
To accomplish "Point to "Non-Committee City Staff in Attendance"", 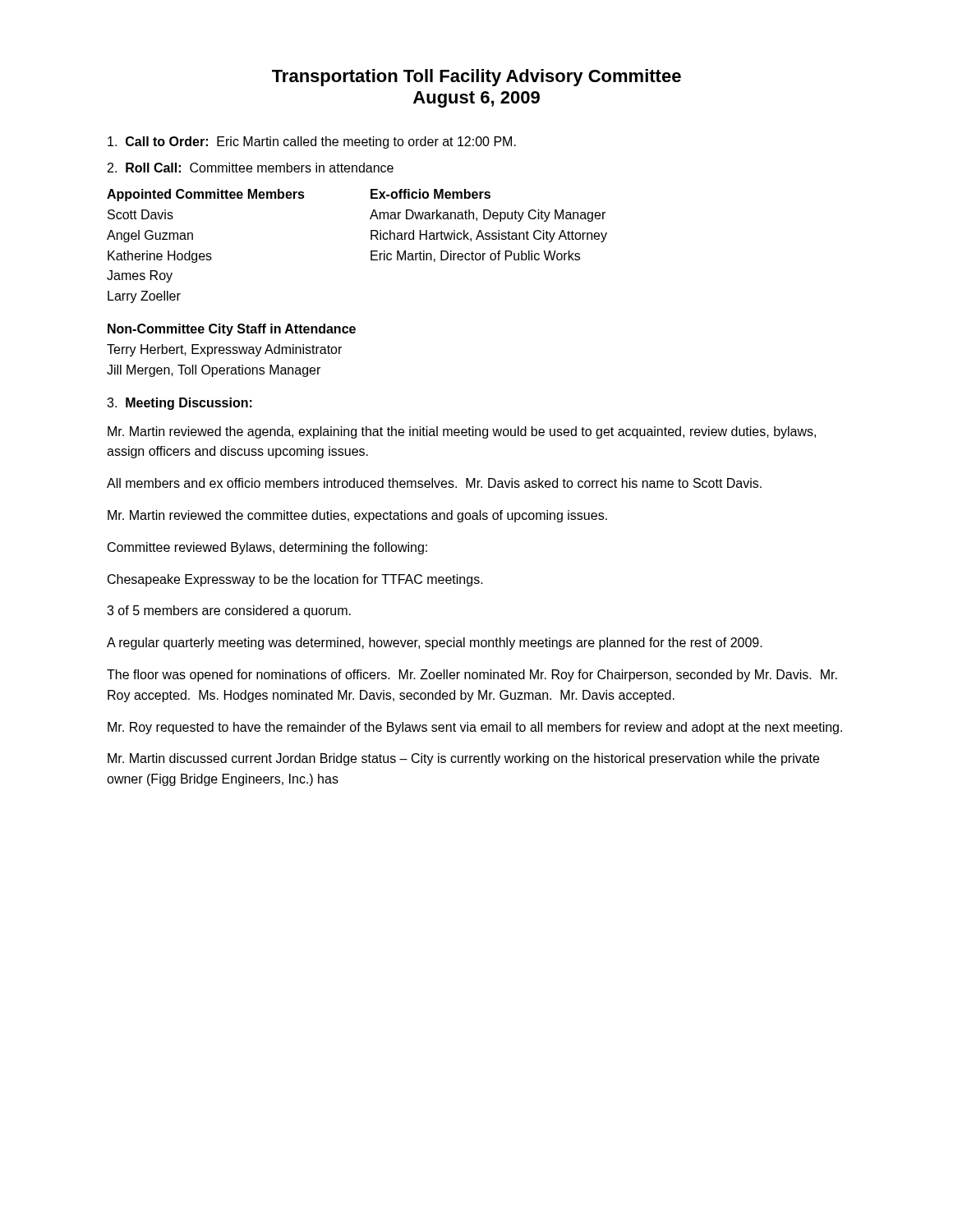I will [231, 329].
